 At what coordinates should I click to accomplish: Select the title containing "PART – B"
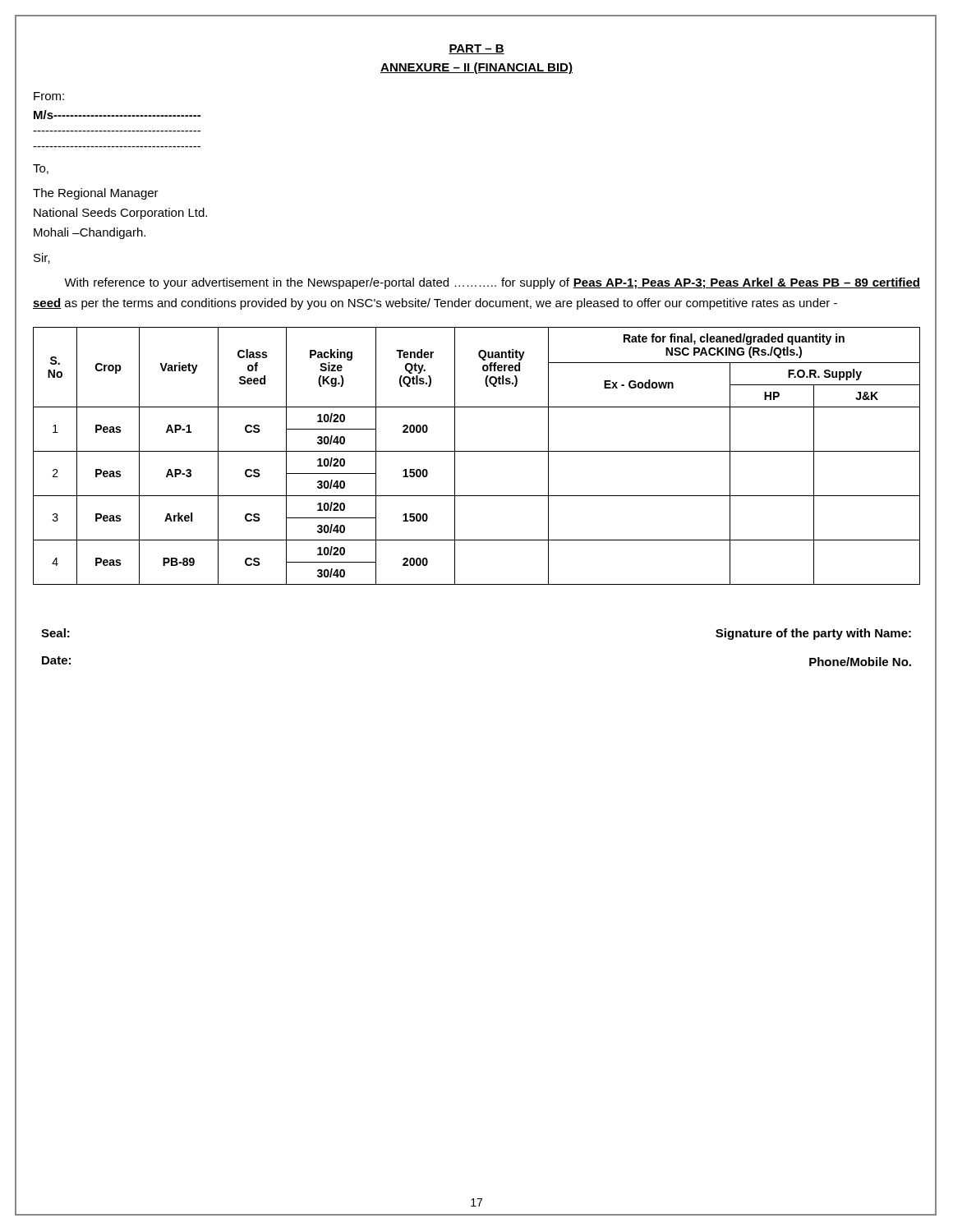point(476,48)
